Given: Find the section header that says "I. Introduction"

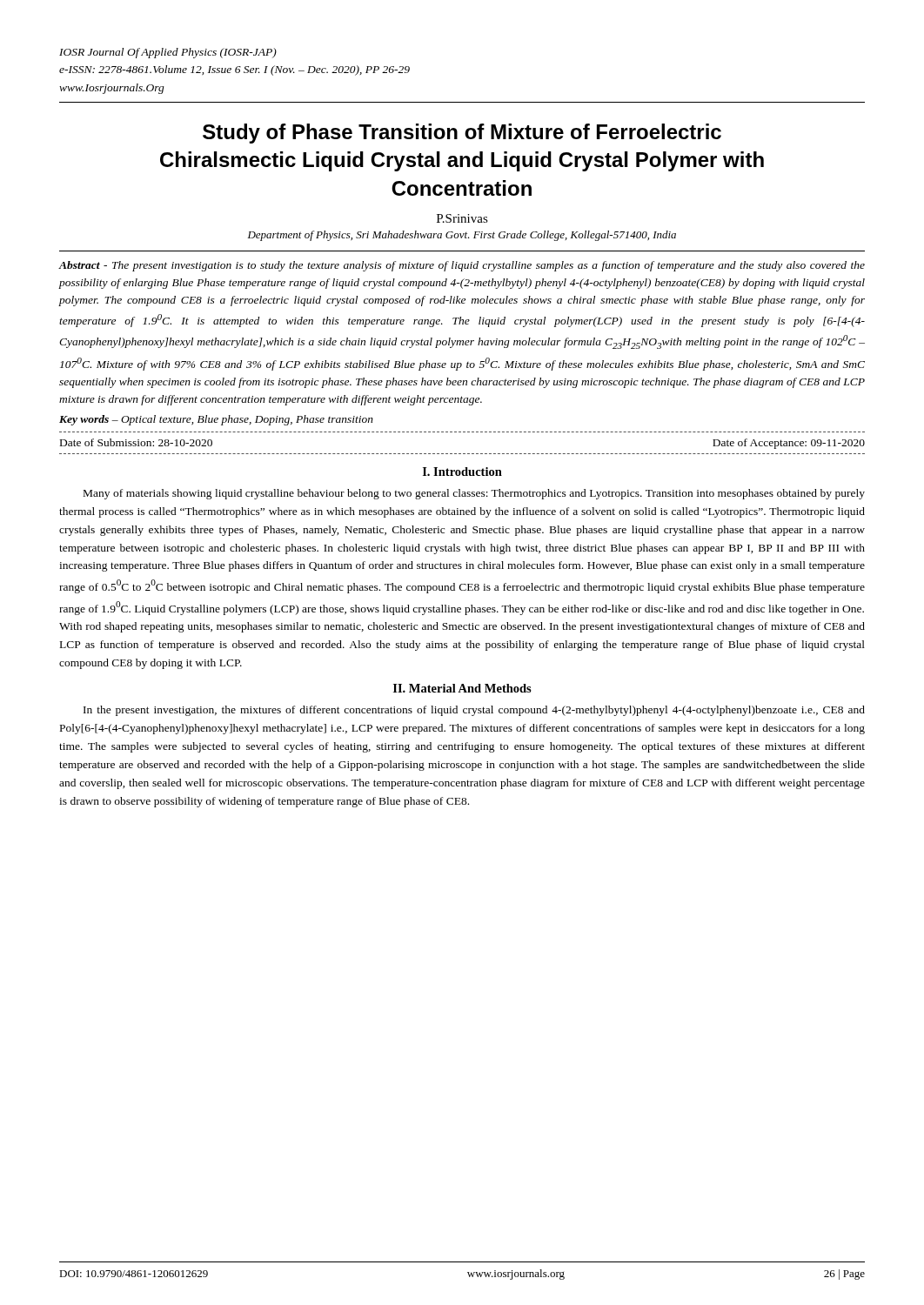Looking at the screenshot, I should (x=462, y=471).
